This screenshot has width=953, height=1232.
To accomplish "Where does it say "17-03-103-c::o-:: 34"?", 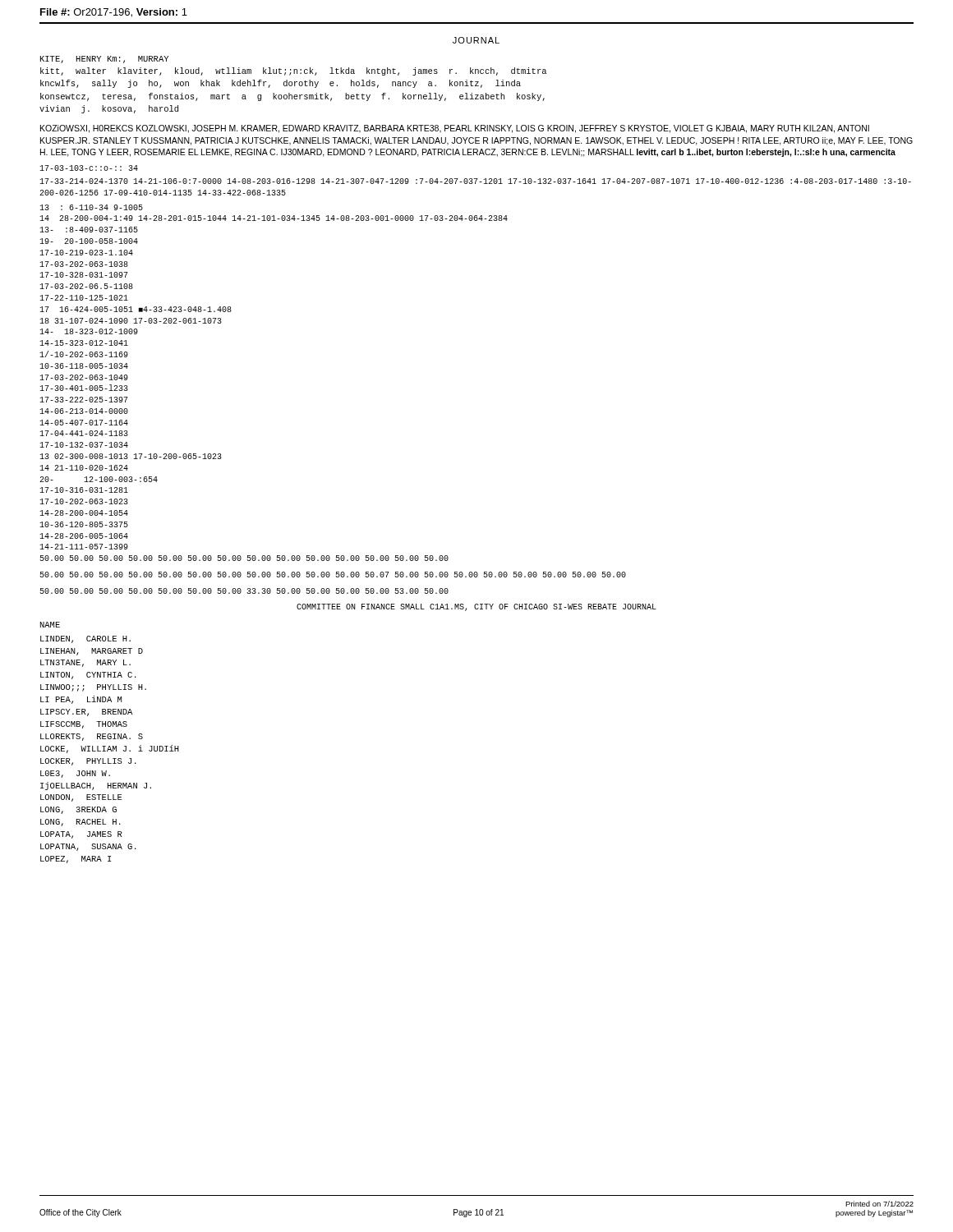I will point(89,169).
